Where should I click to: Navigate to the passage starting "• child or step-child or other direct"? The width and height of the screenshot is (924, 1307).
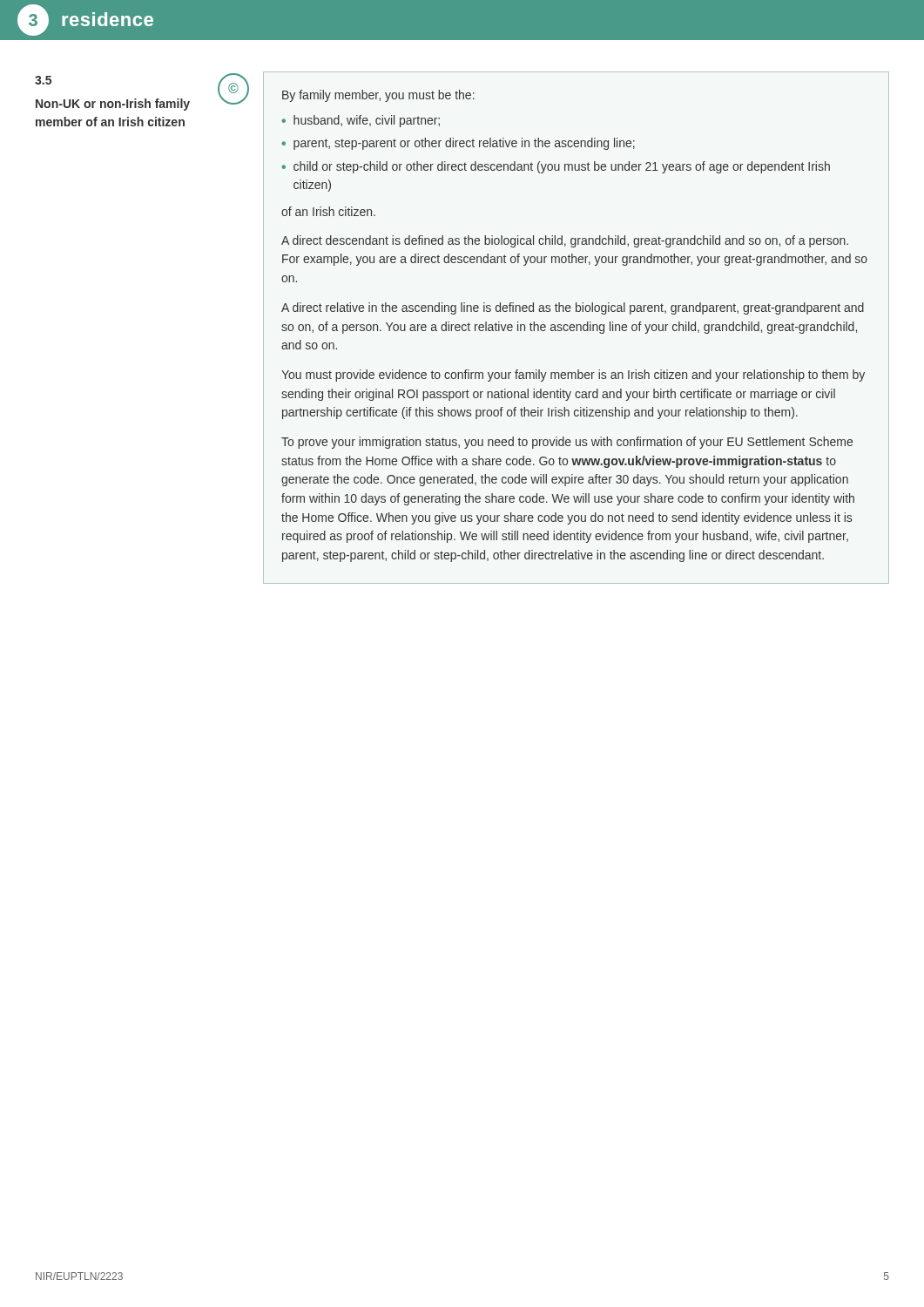[576, 176]
